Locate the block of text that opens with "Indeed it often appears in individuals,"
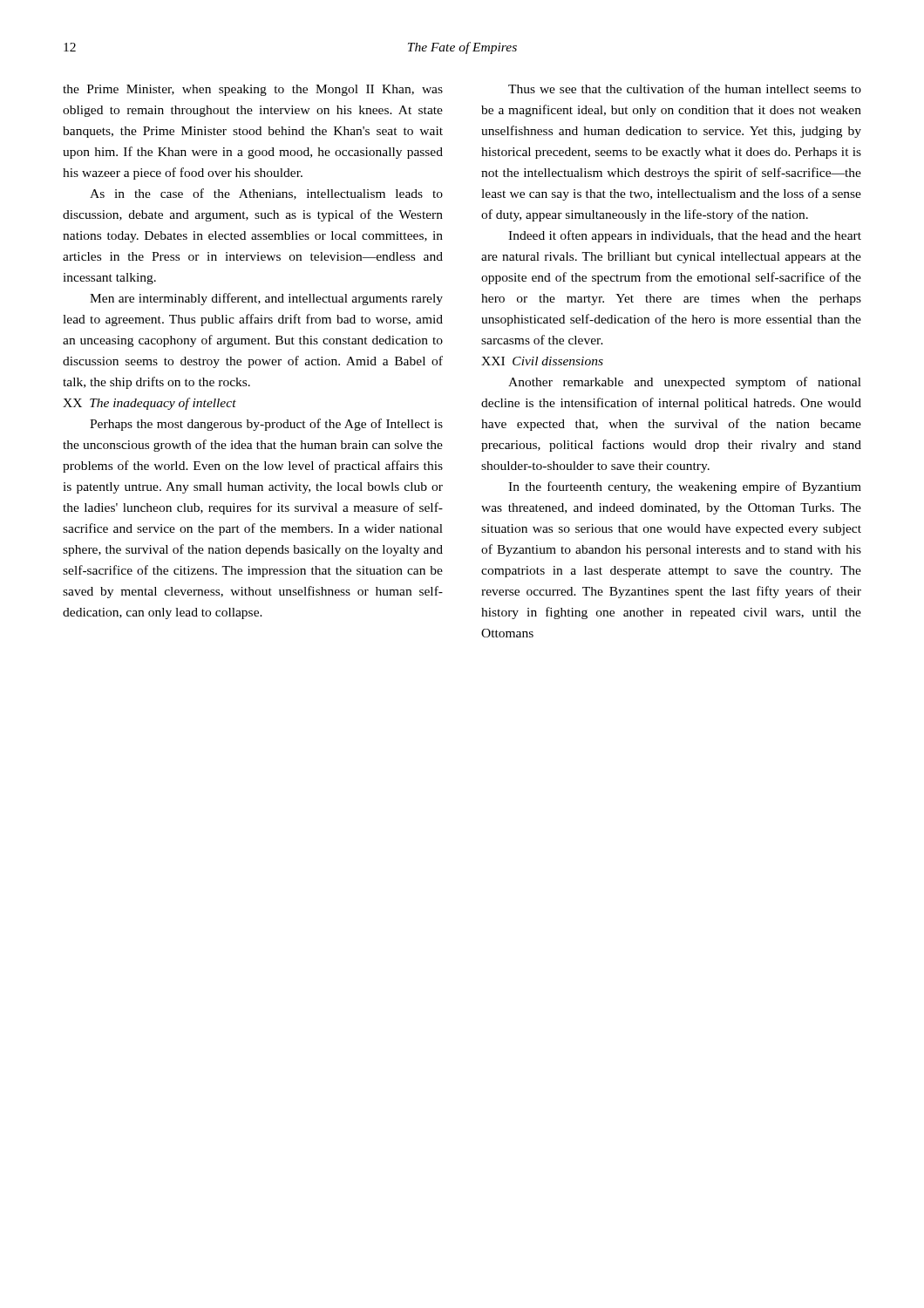The image size is (924, 1308). click(671, 288)
